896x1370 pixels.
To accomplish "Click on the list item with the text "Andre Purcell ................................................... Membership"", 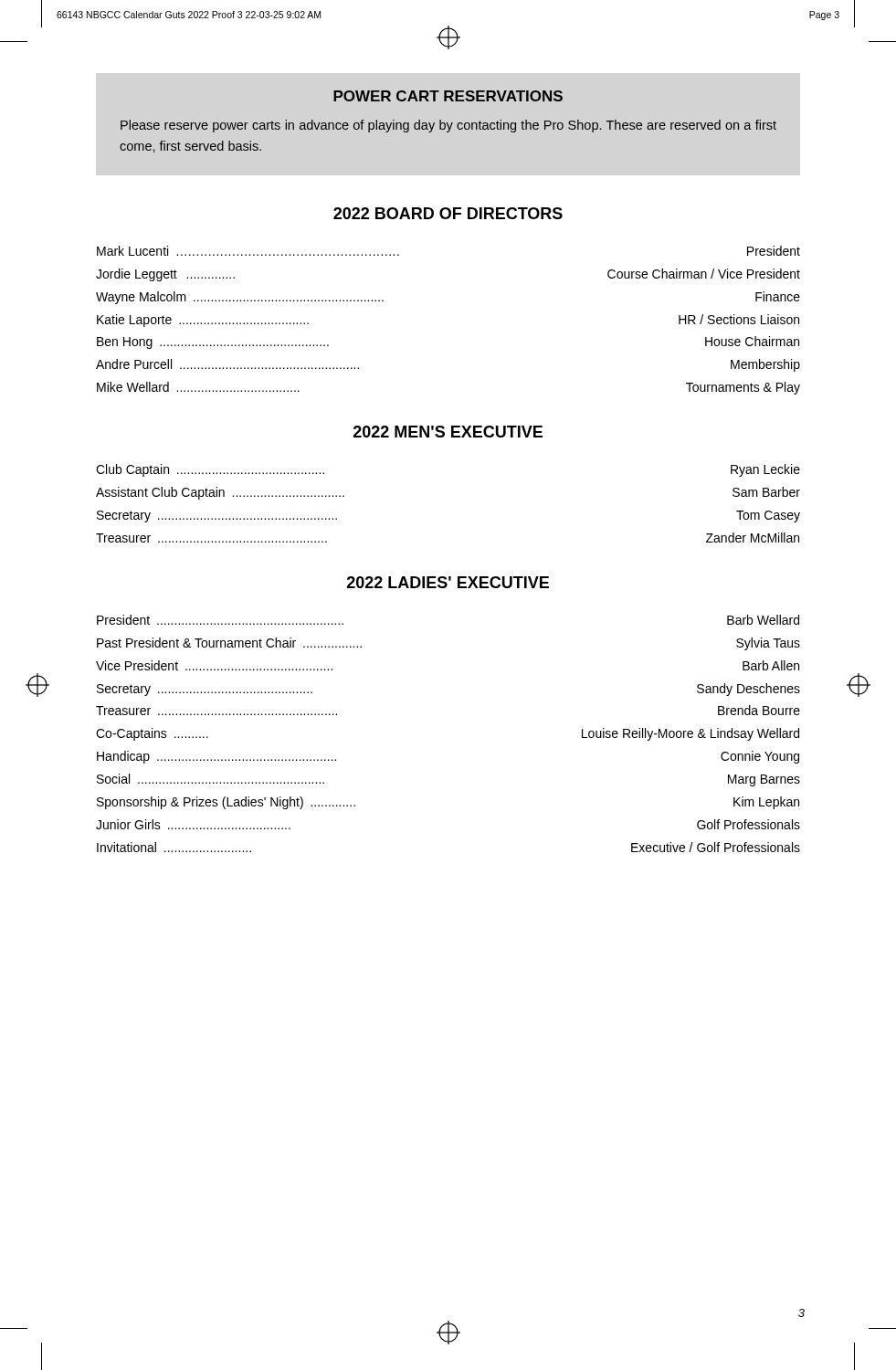I will (137, 365).
